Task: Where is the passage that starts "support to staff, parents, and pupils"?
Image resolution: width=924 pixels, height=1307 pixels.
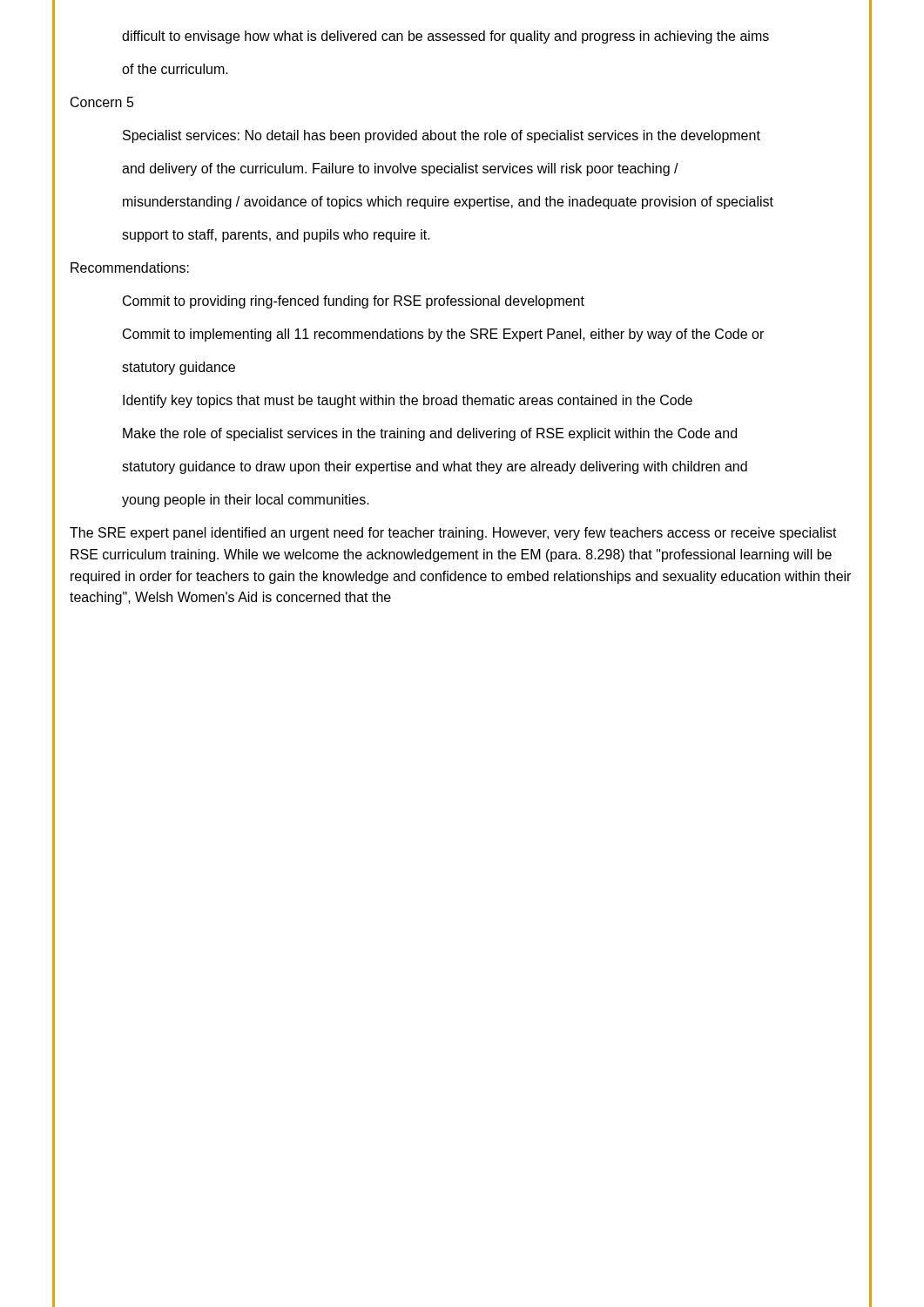Action: click(276, 235)
